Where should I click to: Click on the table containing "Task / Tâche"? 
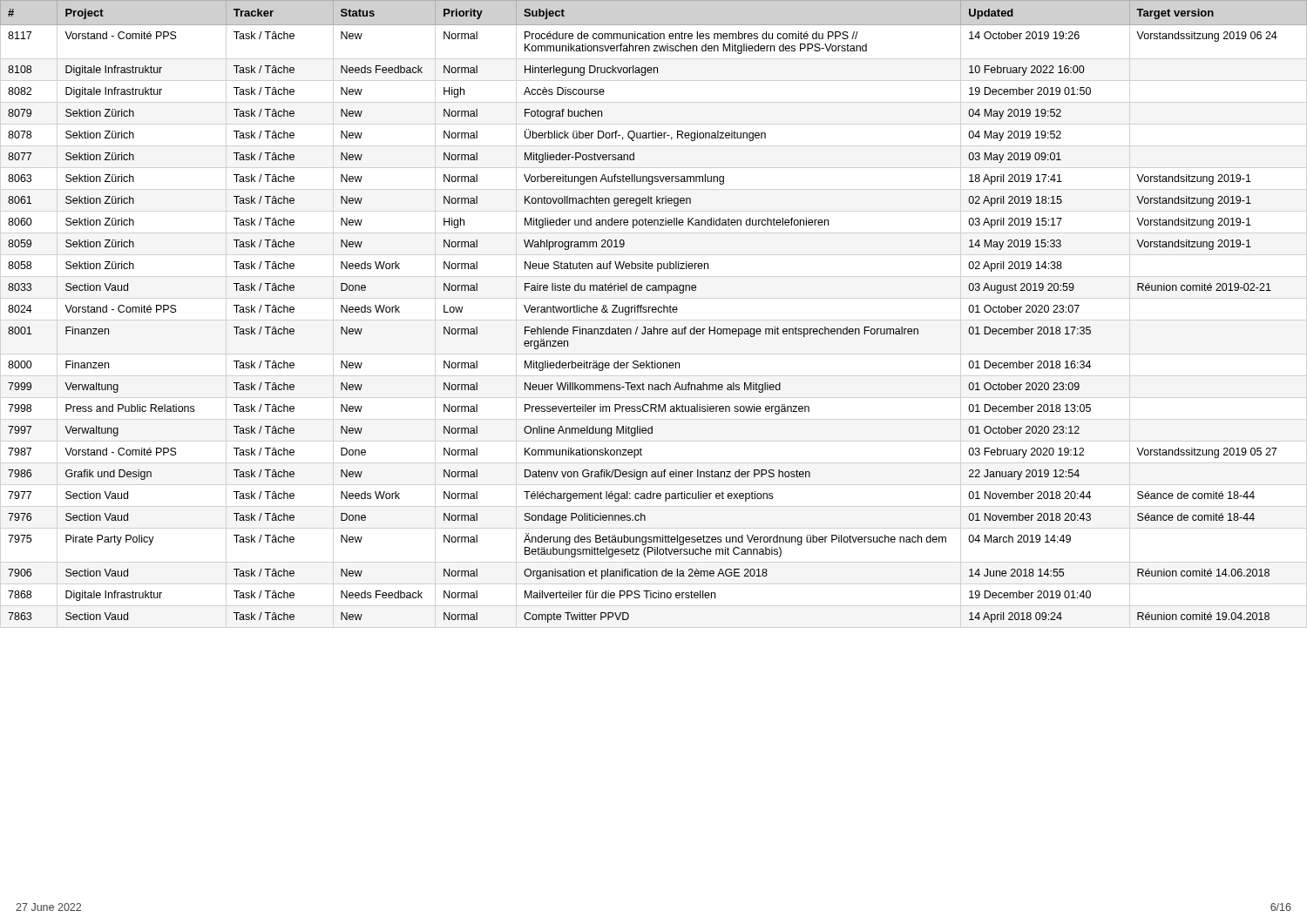coord(654,314)
